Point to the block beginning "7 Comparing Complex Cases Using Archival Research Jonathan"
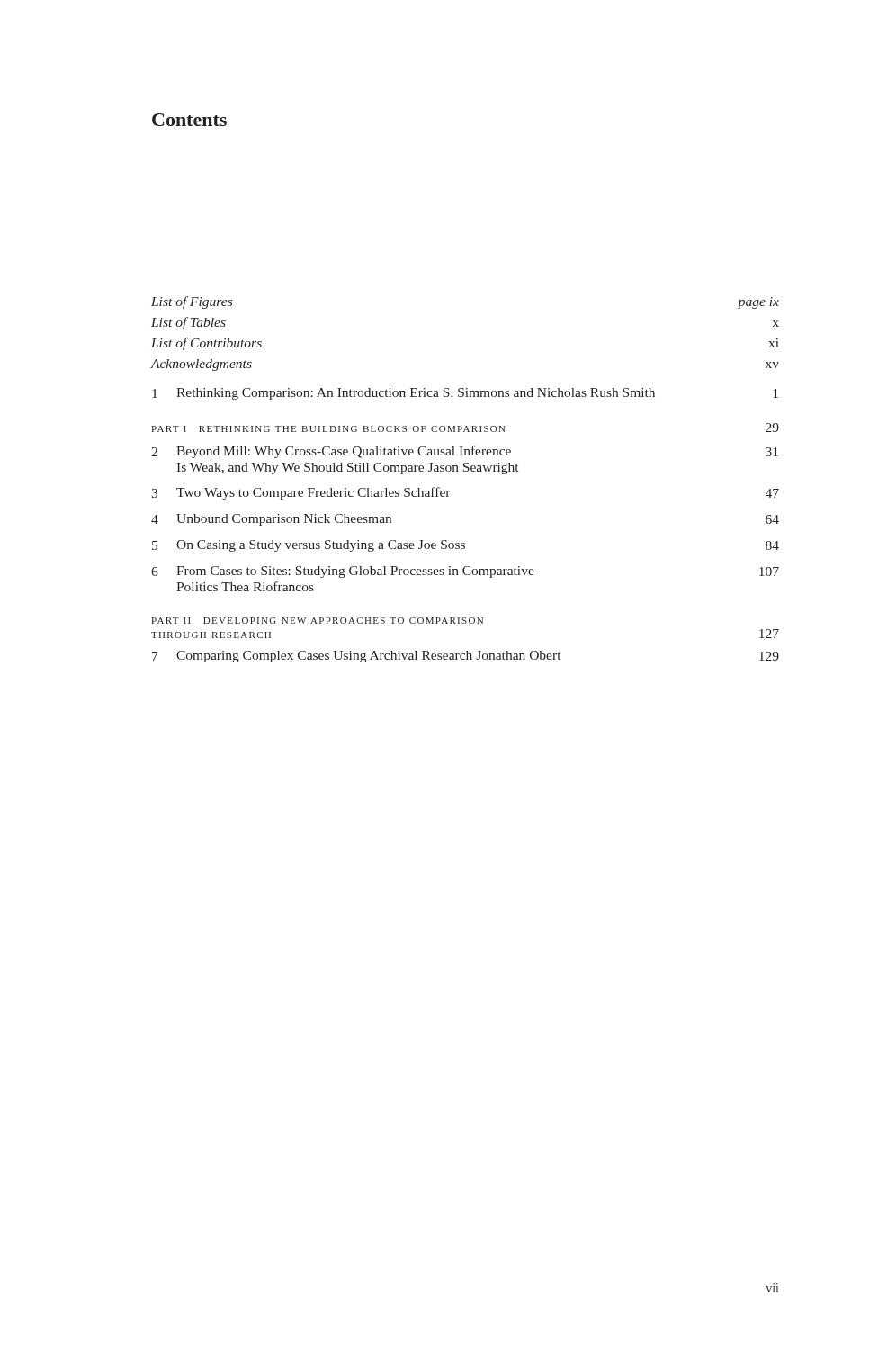Screen dimensions: 1350x896 [465, 656]
